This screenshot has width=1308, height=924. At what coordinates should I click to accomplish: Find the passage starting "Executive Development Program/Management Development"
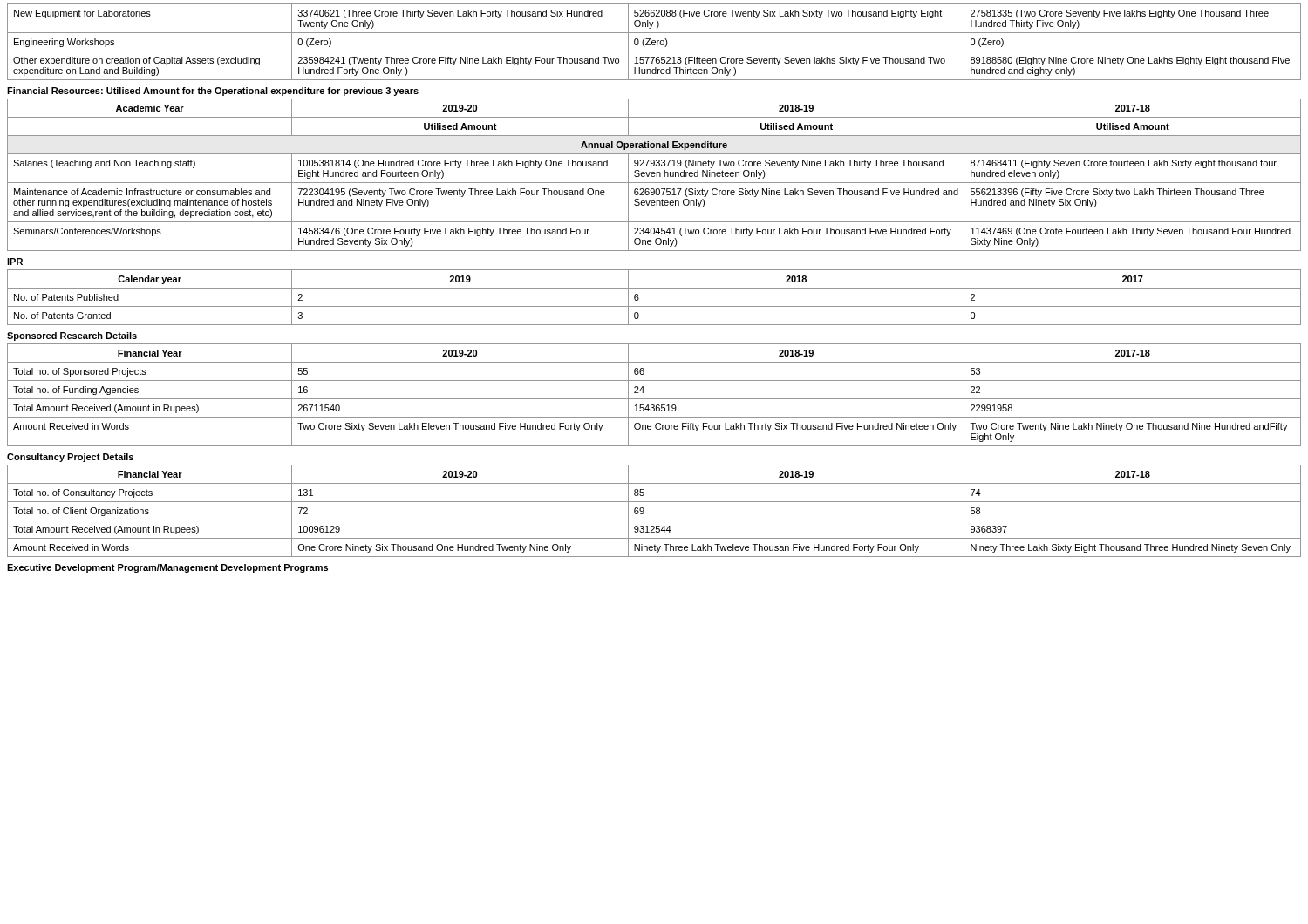click(168, 567)
